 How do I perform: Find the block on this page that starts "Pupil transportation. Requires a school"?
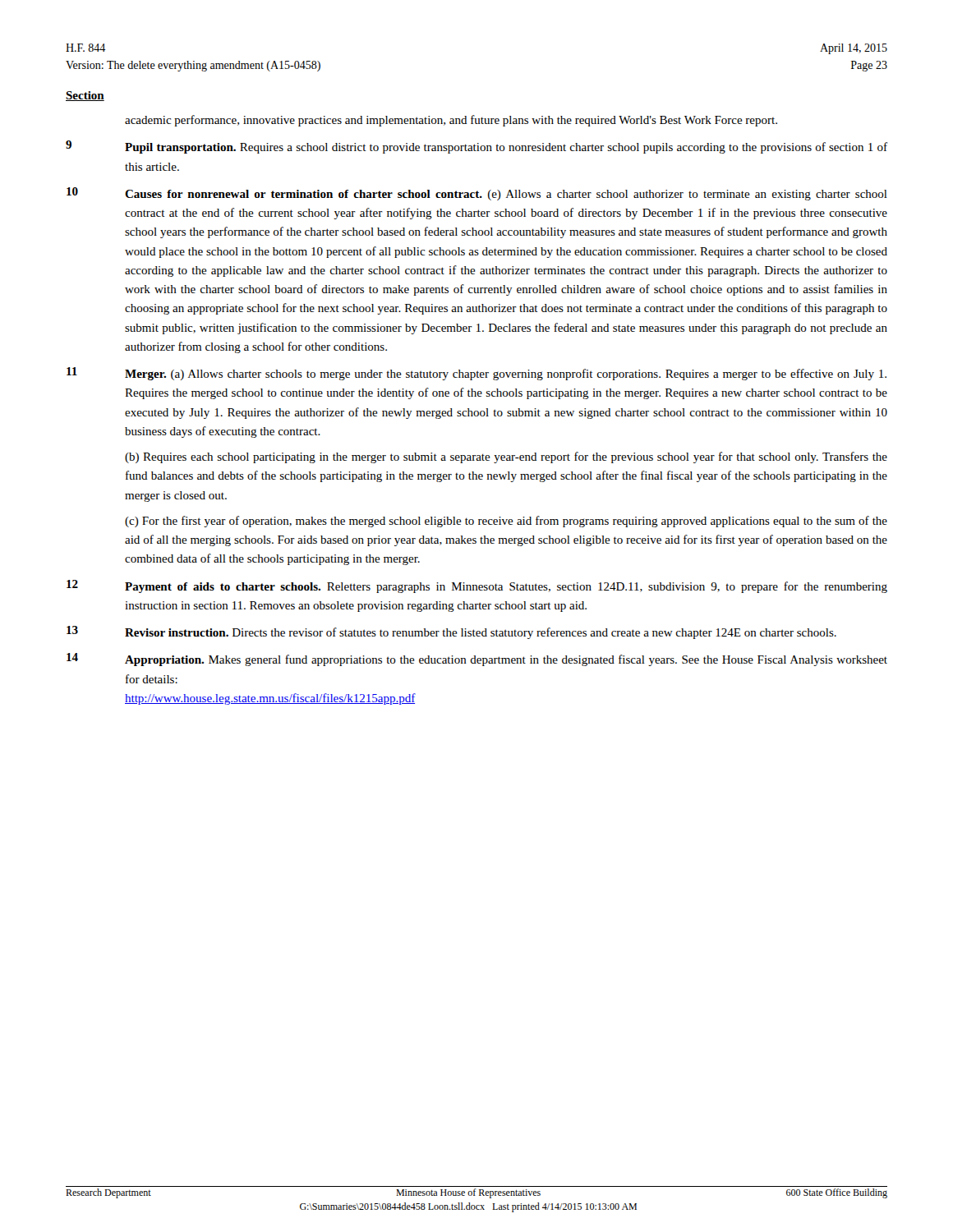(x=506, y=157)
